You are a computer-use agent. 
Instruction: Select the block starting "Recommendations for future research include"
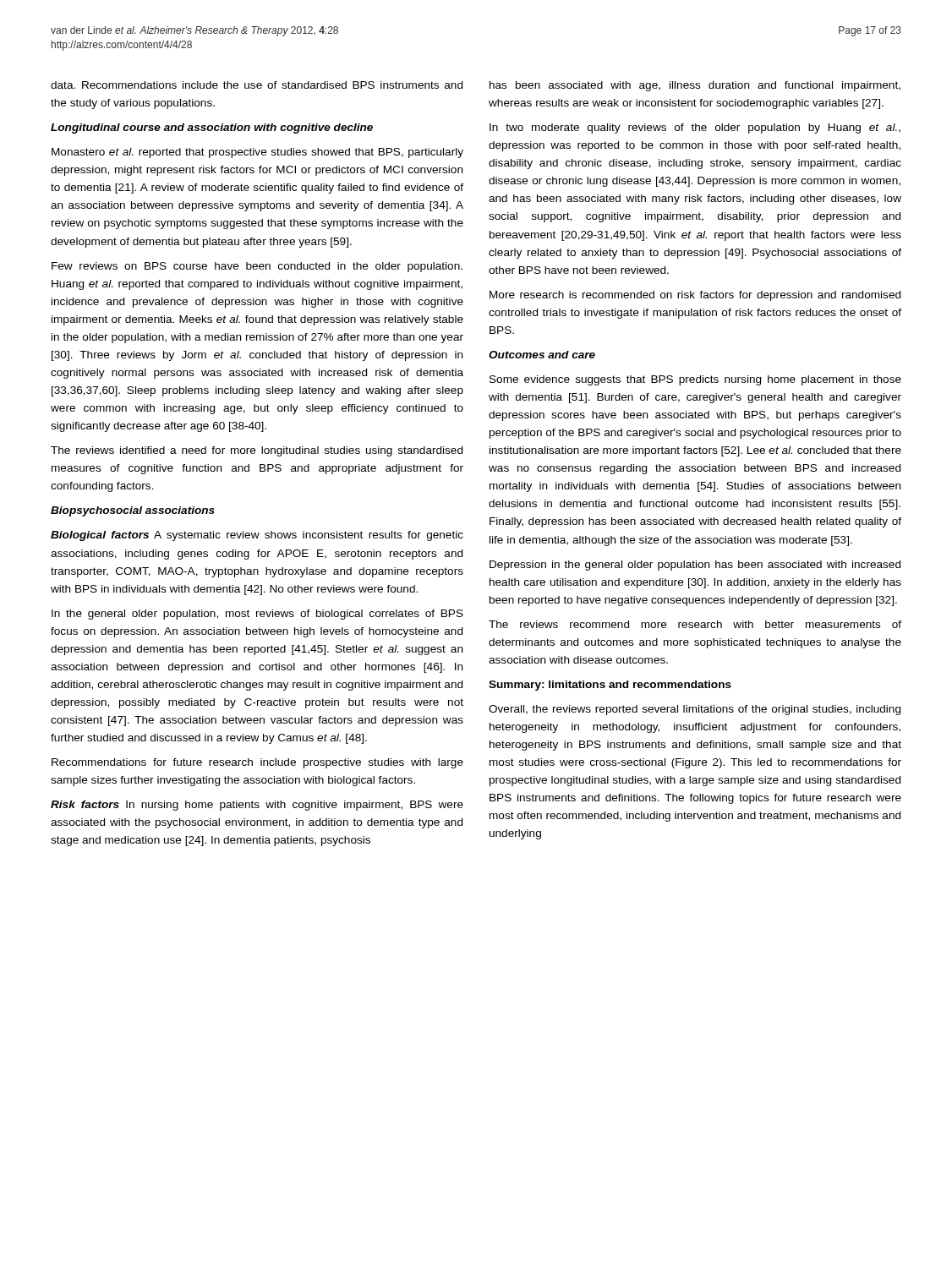click(x=257, y=771)
